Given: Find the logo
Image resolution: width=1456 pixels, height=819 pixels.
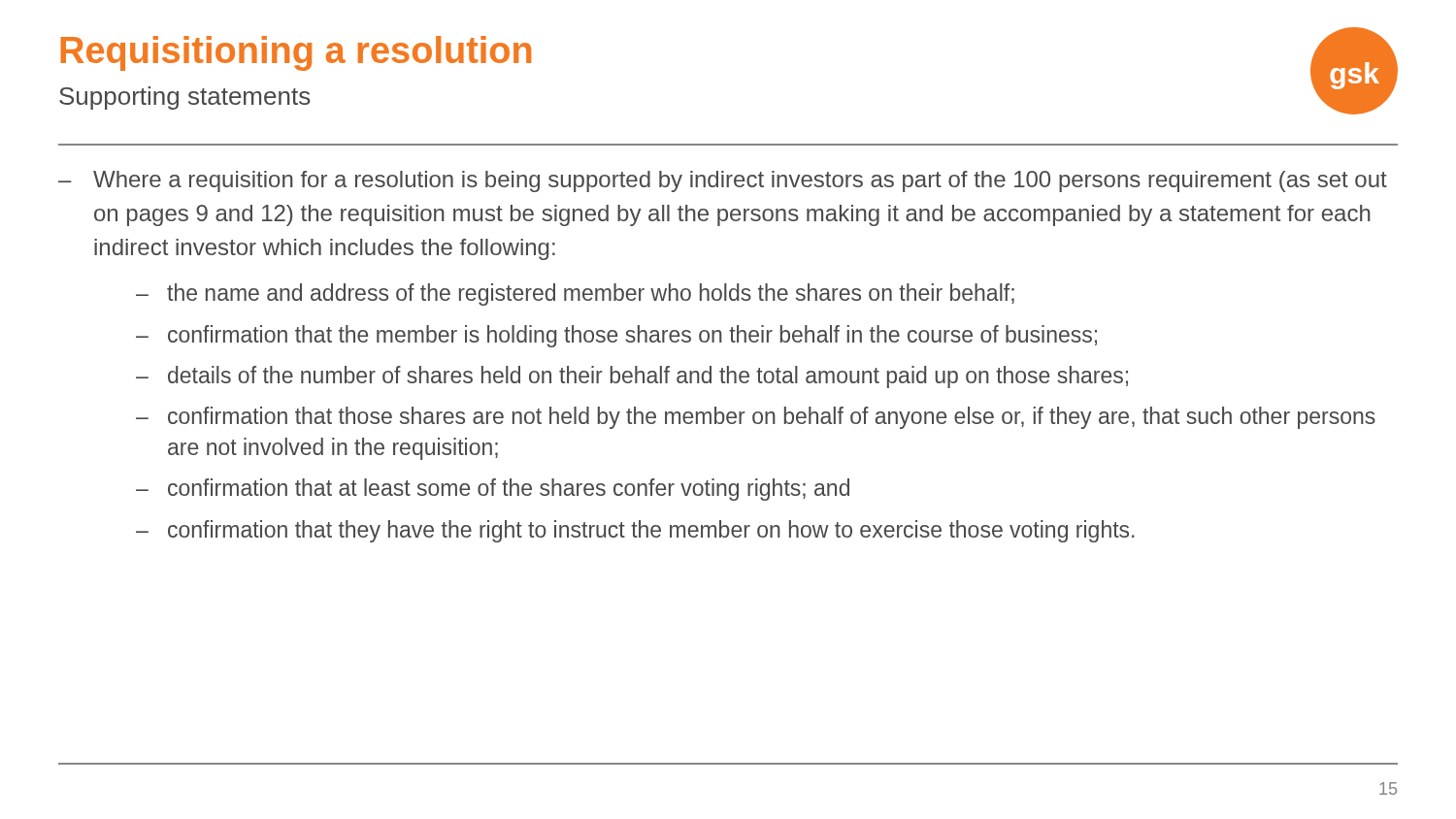Looking at the screenshot, I should coord(1354,73).
